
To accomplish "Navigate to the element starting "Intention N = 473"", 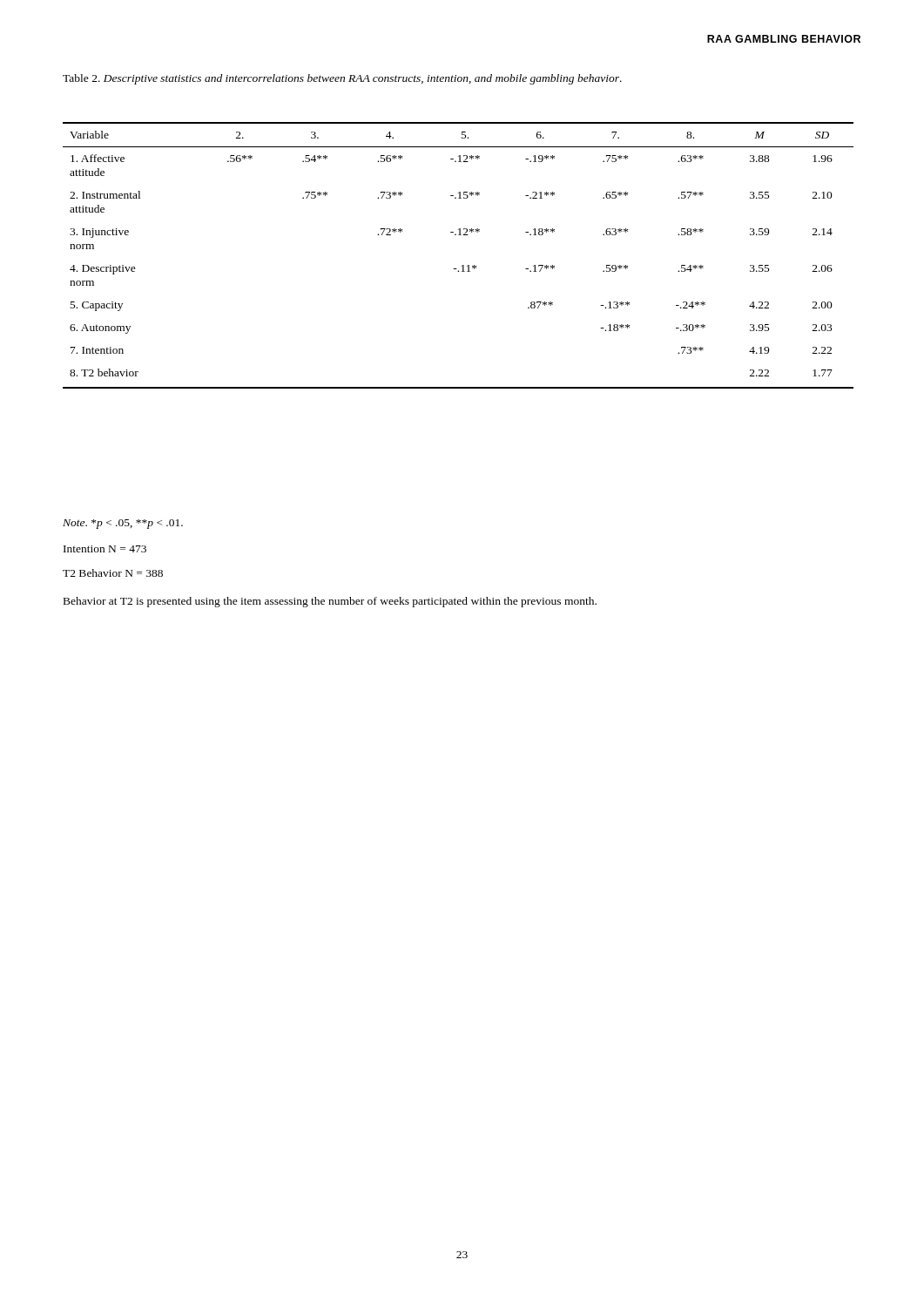I will [x=105, y=549].
